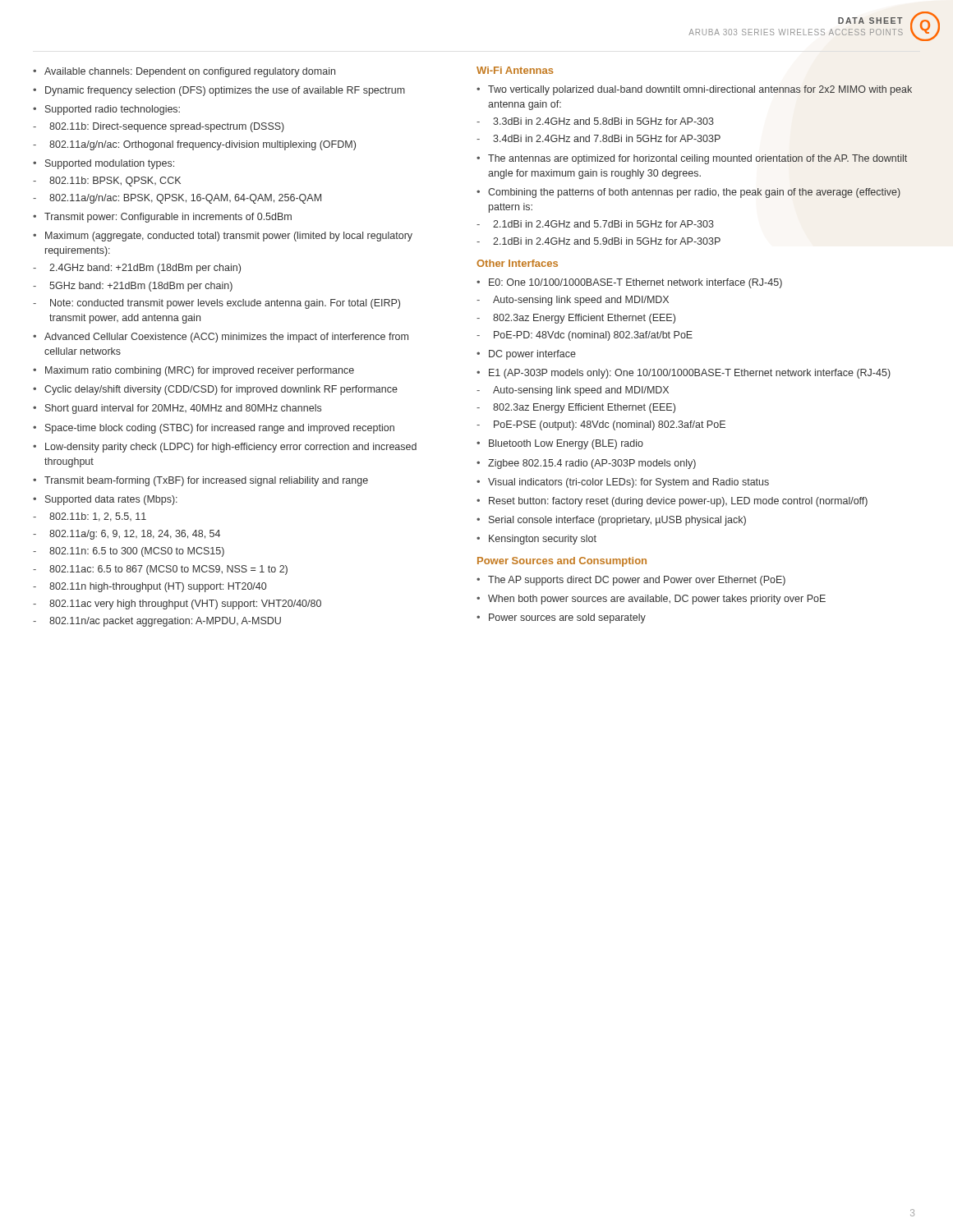The height and width of the screenshot is (1232, 953).
Task: Locate the text "Serial console interface (proprietary, µUSB physical jack)"
Action: (x=617, y=520)
